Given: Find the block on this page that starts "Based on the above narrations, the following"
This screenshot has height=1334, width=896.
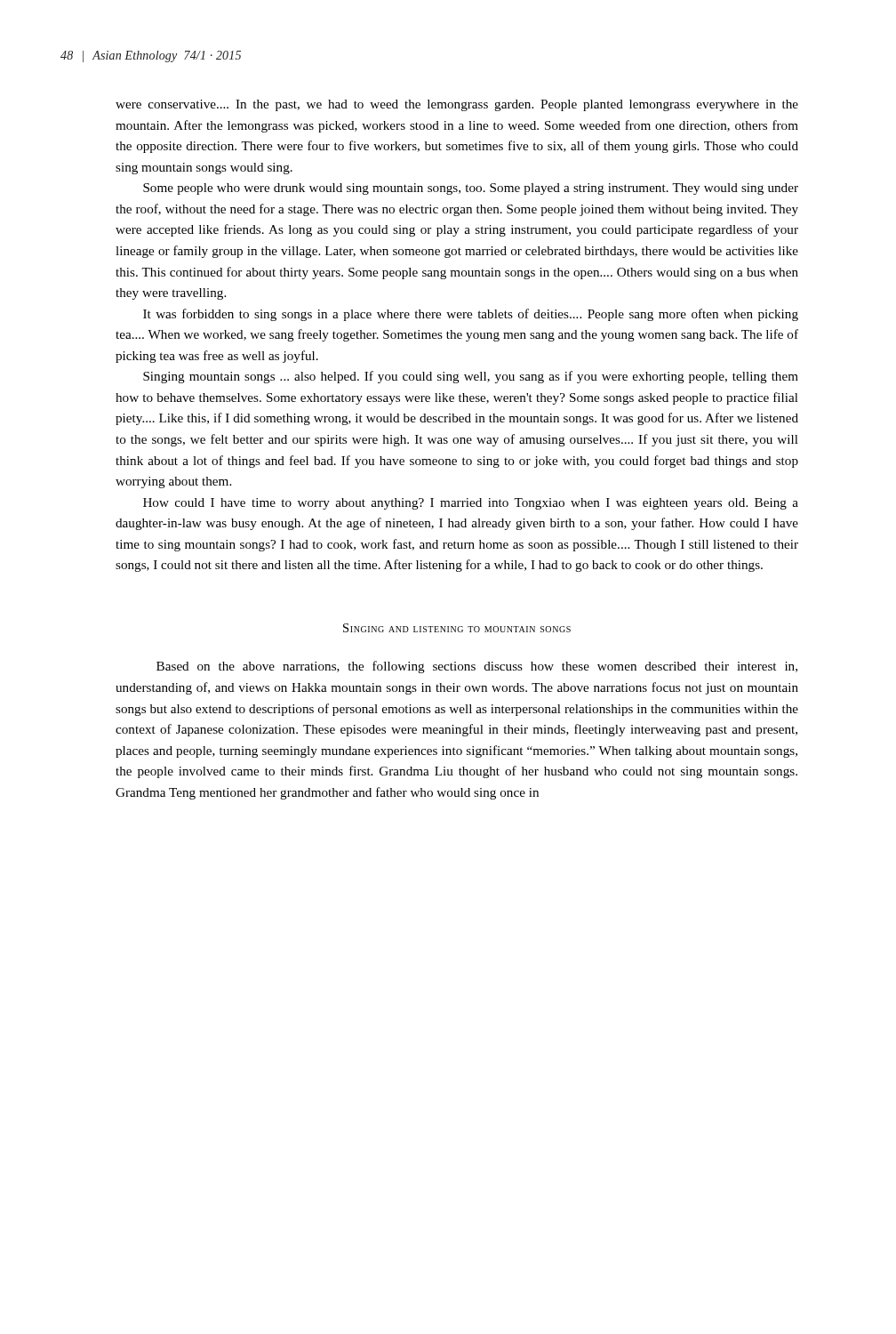Looking at the screenshot, I should (457, 729).
